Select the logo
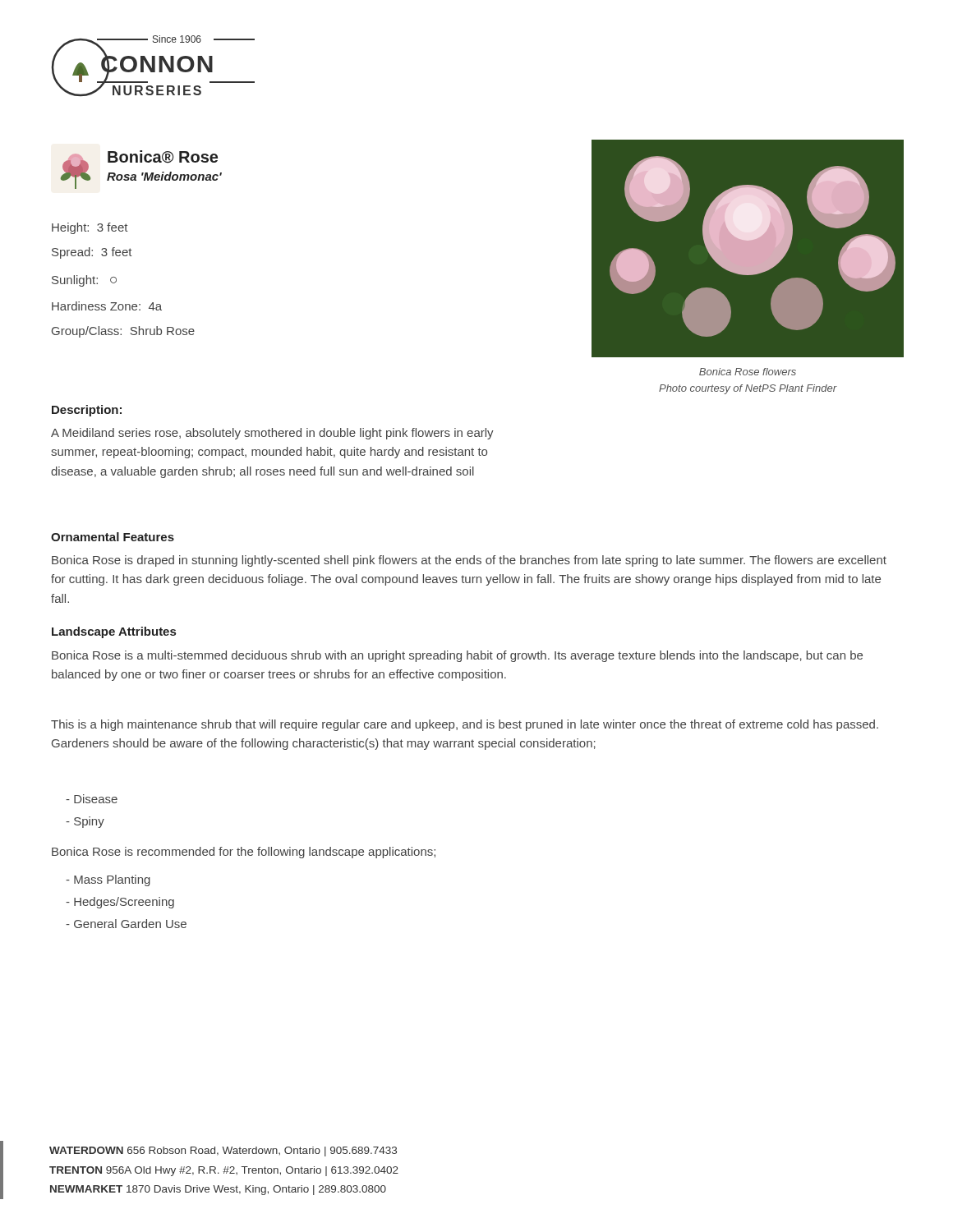 click(x=177, y=66)
